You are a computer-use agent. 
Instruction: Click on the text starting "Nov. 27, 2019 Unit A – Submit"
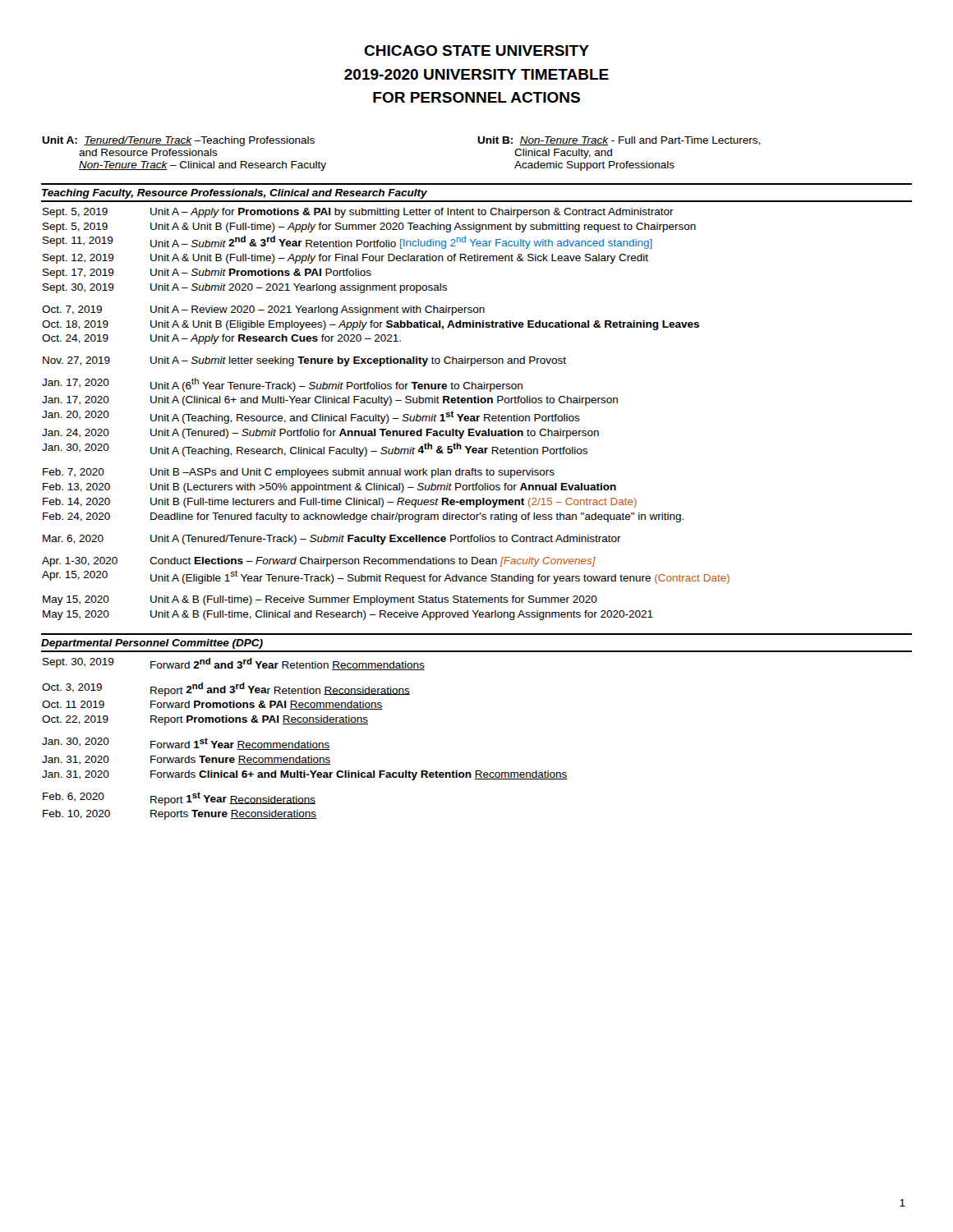coord(476,360)
